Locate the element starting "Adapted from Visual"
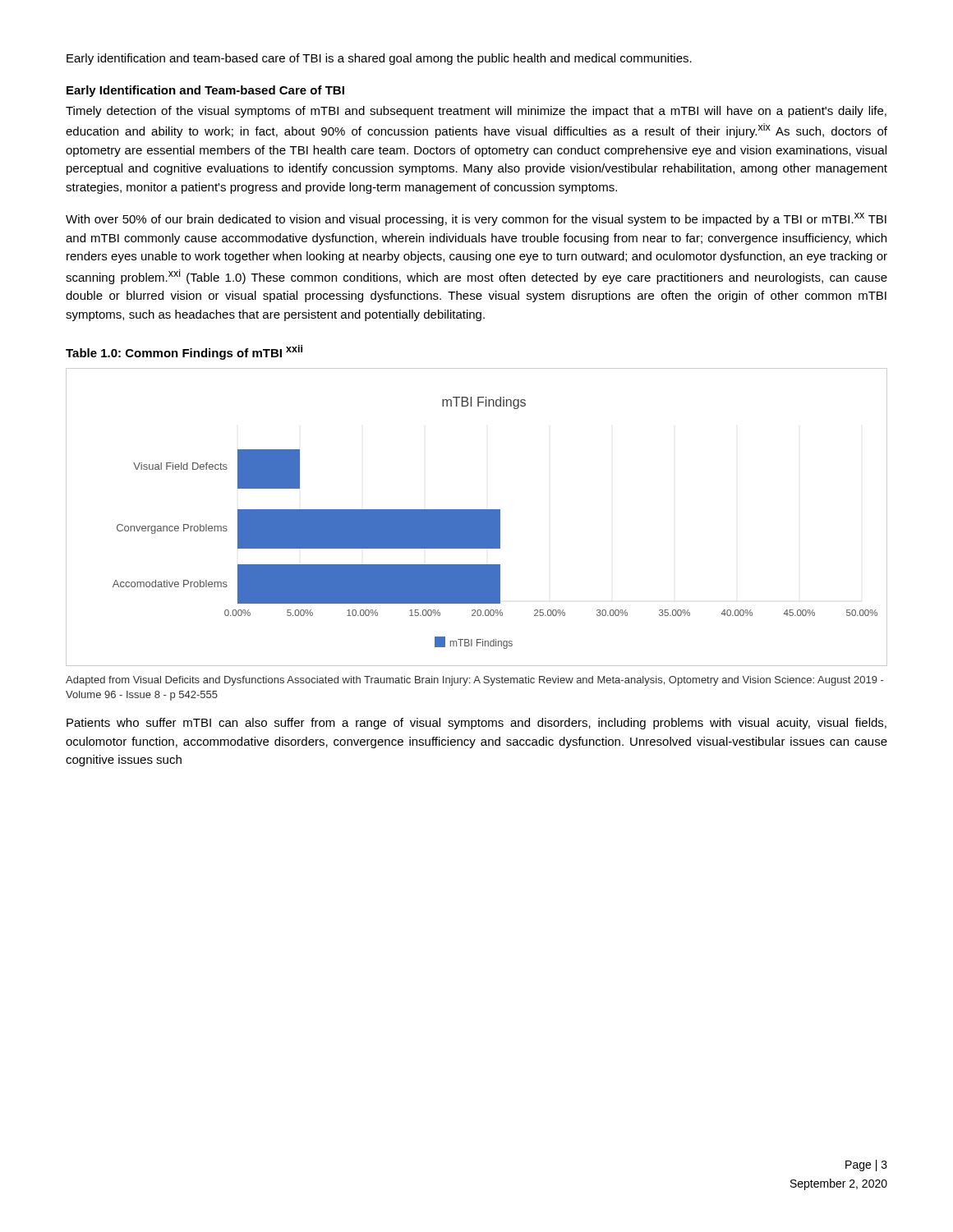The width and height of the screenshot is (953, 1232). pyautogui.click(x=475, y=687)
